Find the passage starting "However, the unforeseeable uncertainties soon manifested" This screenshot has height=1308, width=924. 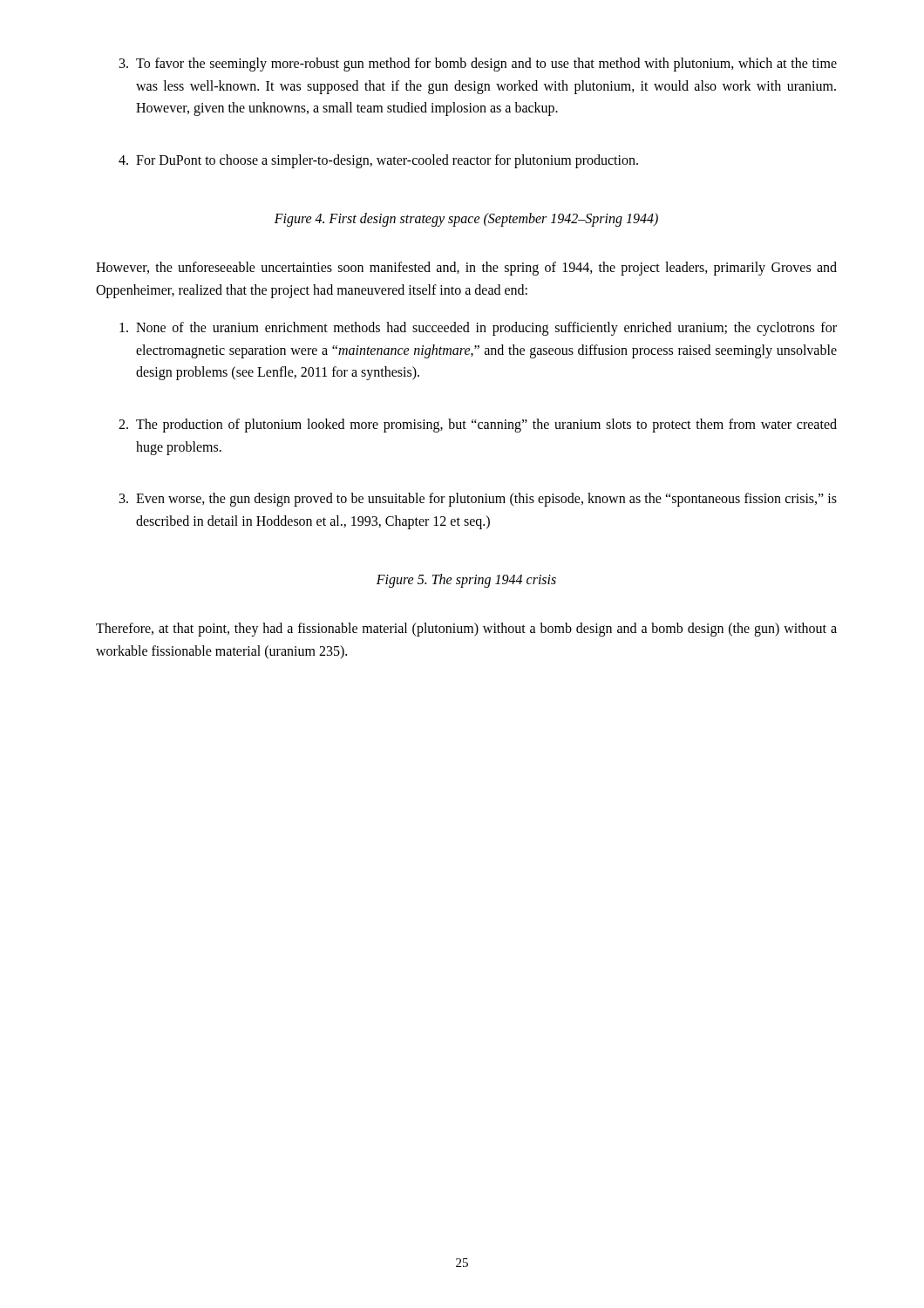pyautogui.click(x=466, y=278)
